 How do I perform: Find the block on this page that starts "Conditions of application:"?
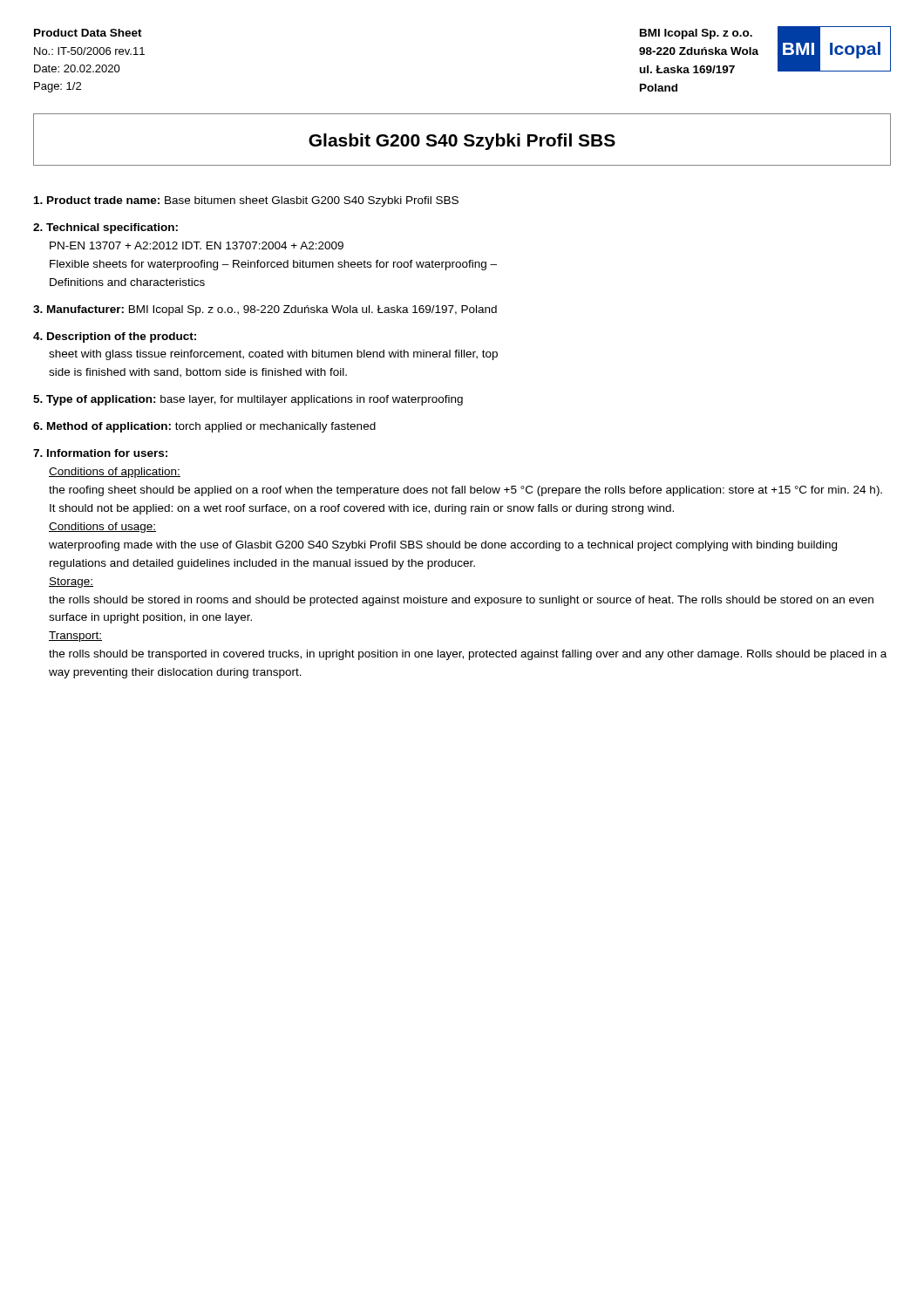click(468, 572)
